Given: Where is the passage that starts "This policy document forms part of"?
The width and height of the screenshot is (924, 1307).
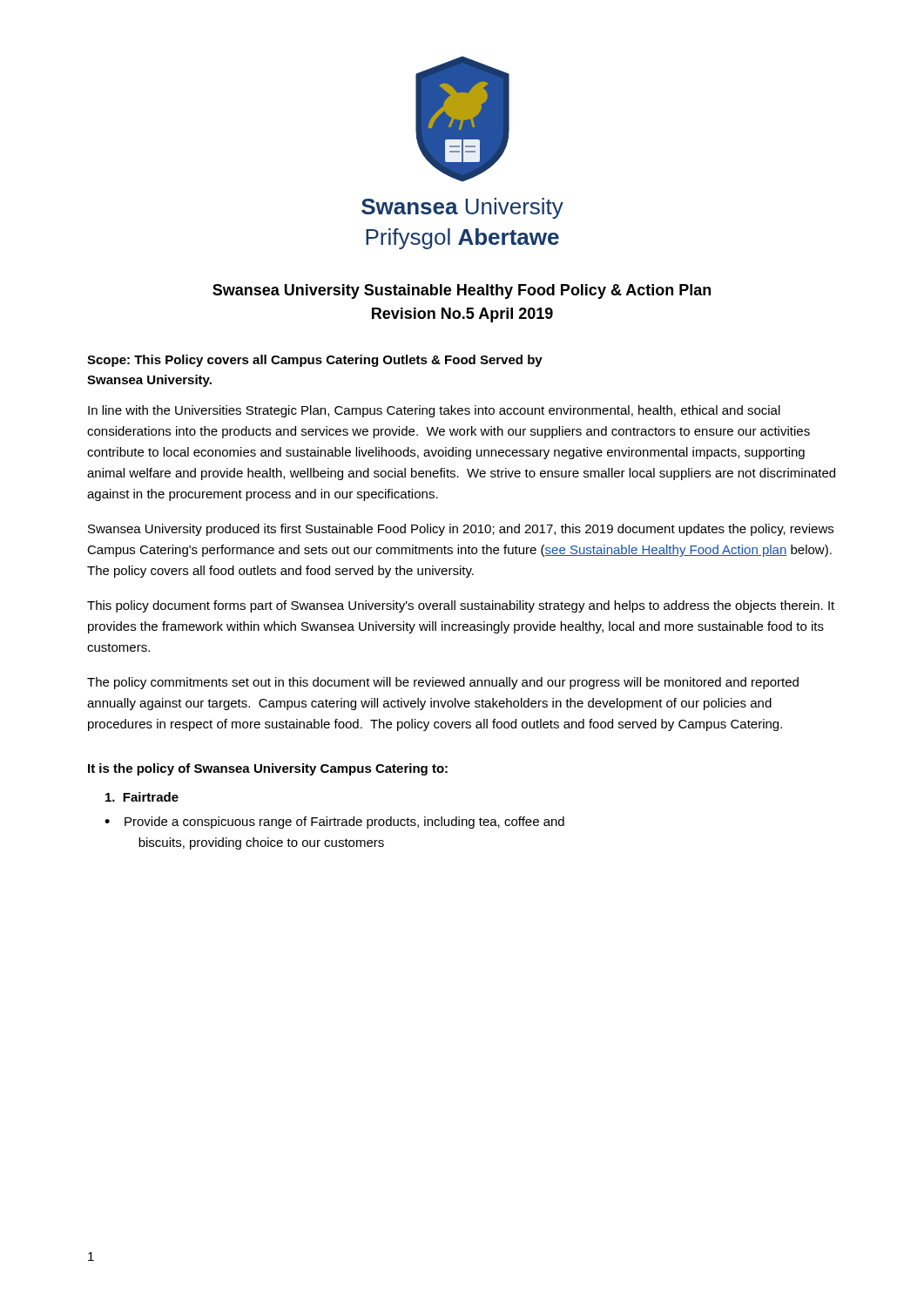Looking at the screenshot, I should 461,626.
